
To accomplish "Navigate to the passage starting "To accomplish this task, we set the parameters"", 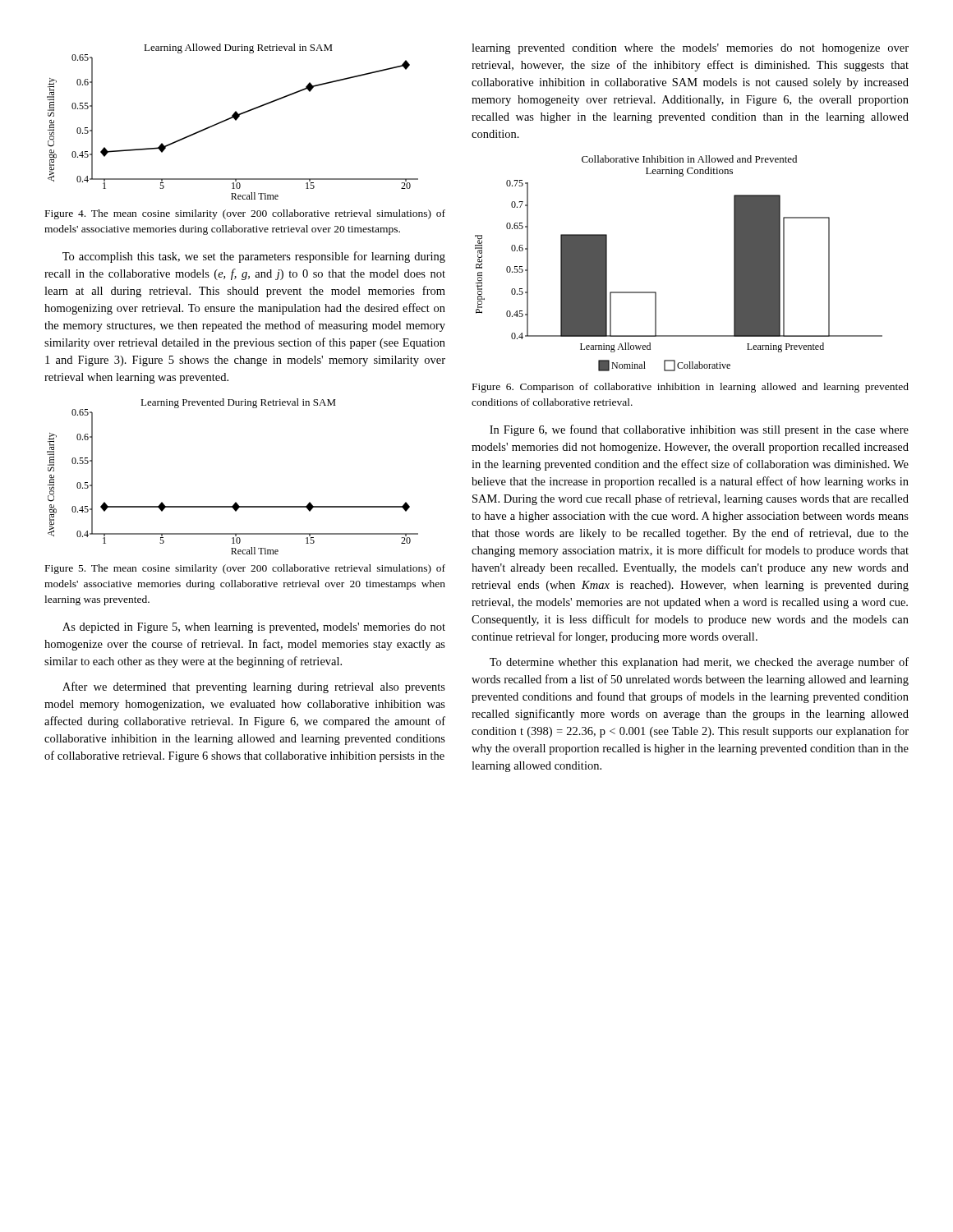I will 245,317.
